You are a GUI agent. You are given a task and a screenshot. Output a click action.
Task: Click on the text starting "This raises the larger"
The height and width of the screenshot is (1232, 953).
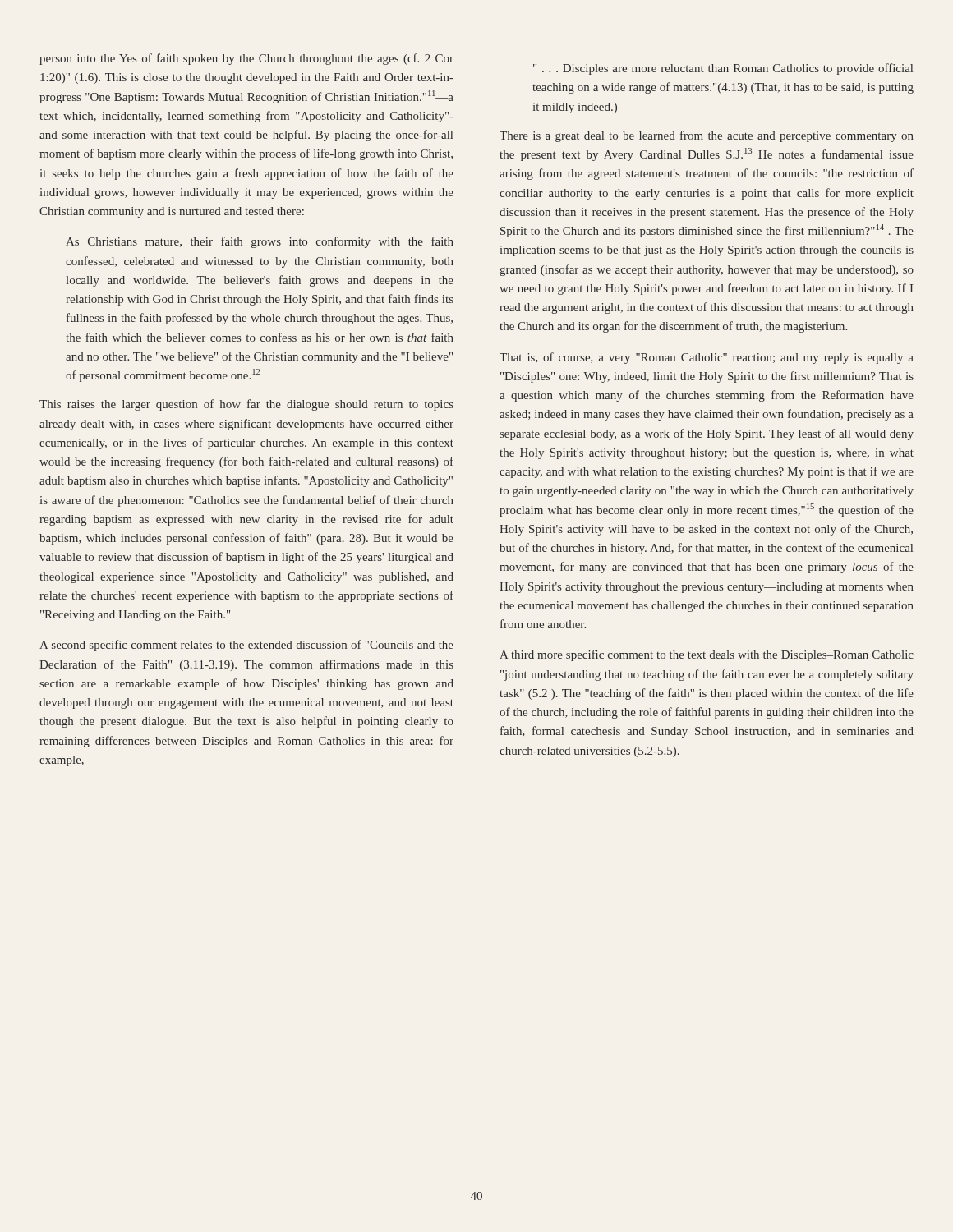pyautogui.click(x=246, y=509)
